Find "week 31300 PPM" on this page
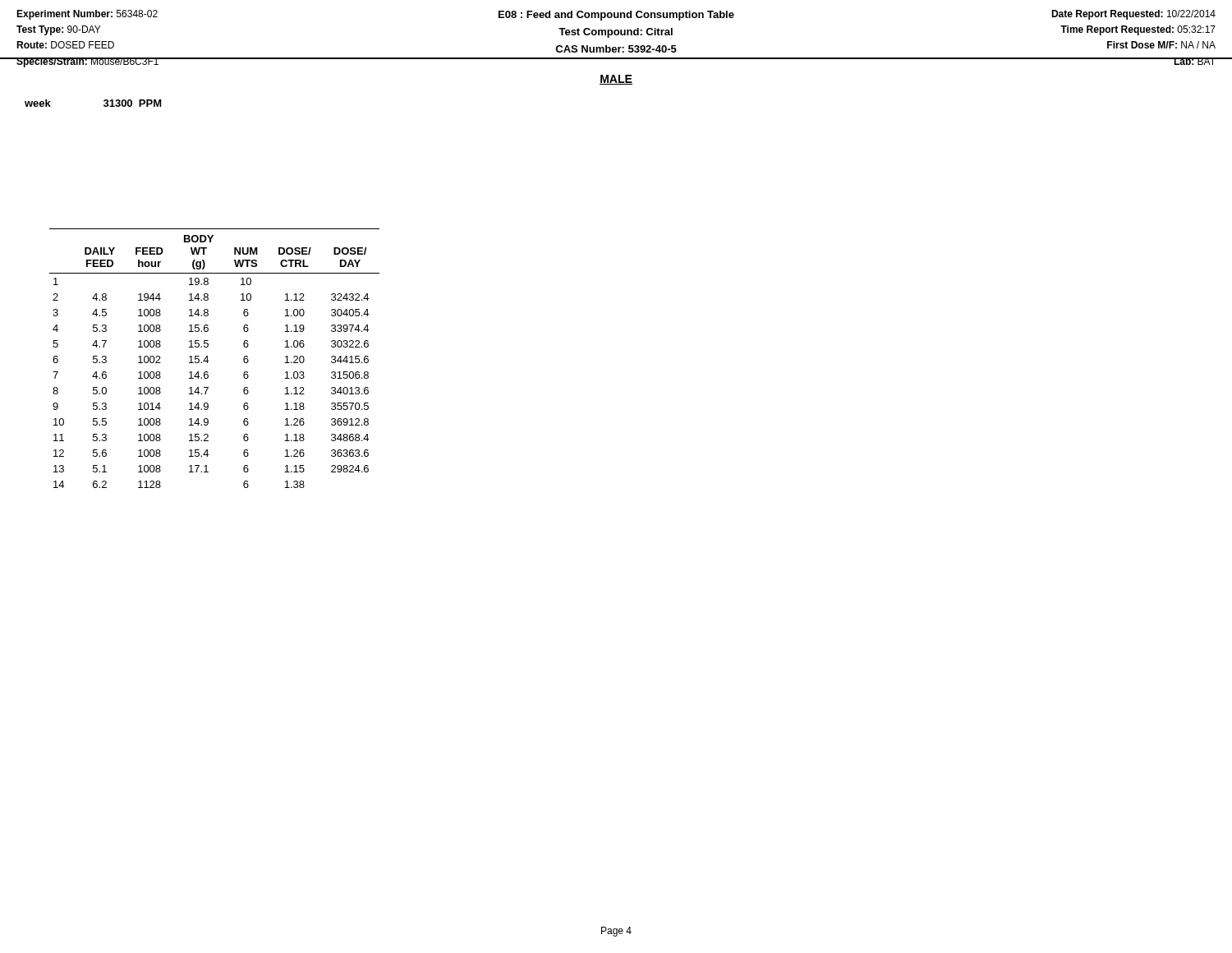1232x953 pixels. (93, 103)
